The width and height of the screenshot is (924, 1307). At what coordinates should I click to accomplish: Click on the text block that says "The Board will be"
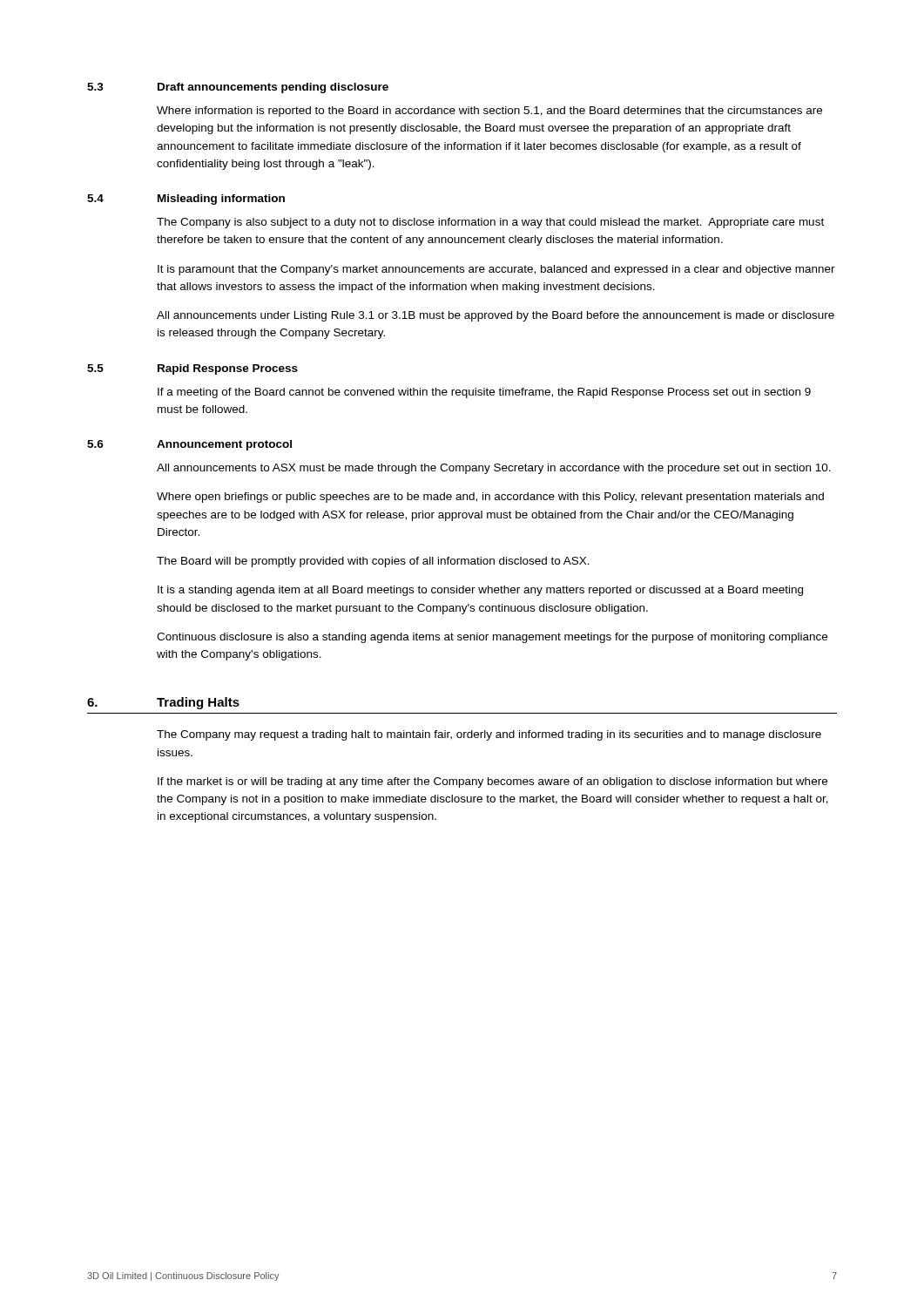coord(497,561)
